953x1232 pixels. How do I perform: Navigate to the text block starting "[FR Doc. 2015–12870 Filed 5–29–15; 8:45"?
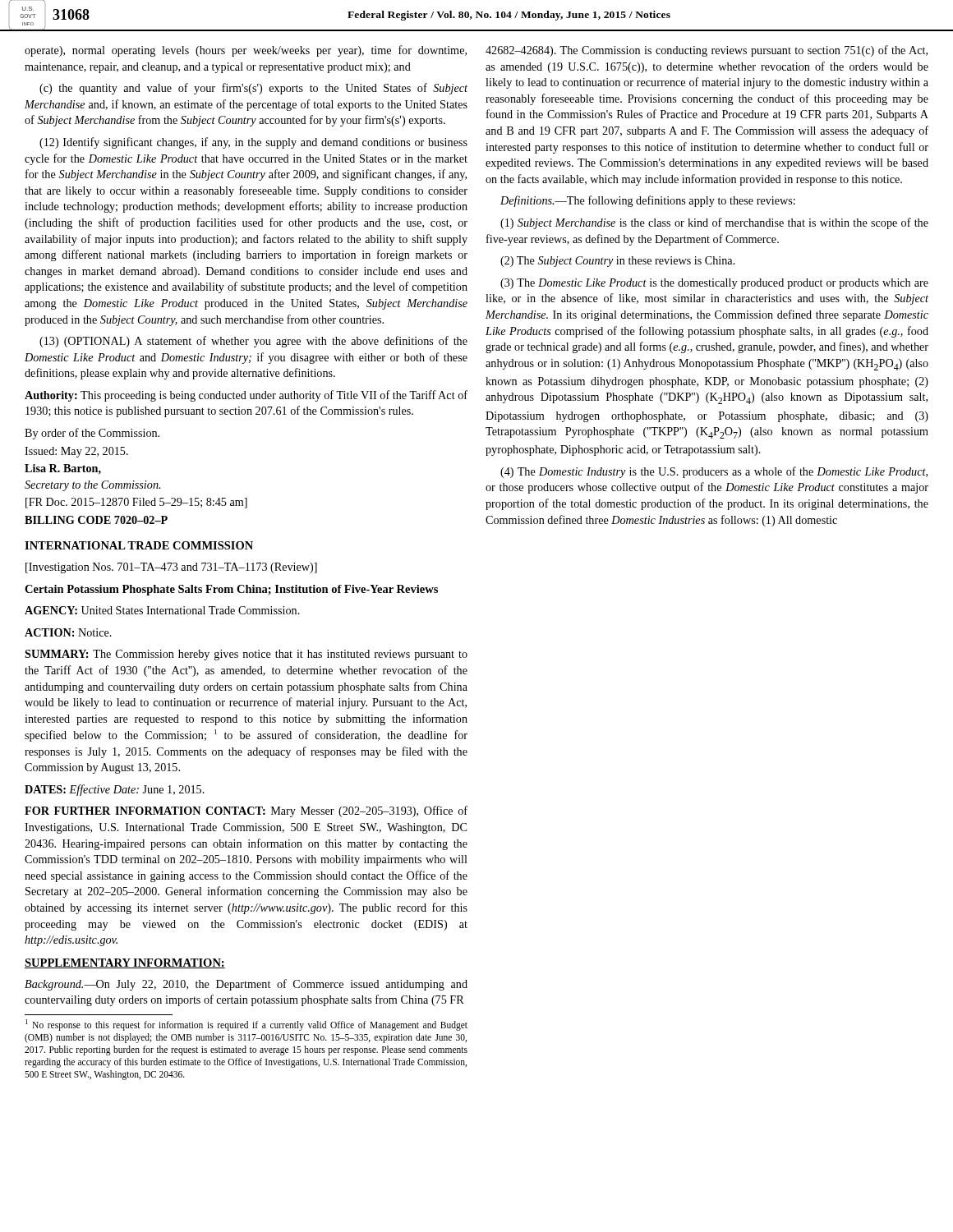pyautogui.click(x=246, y=503)
